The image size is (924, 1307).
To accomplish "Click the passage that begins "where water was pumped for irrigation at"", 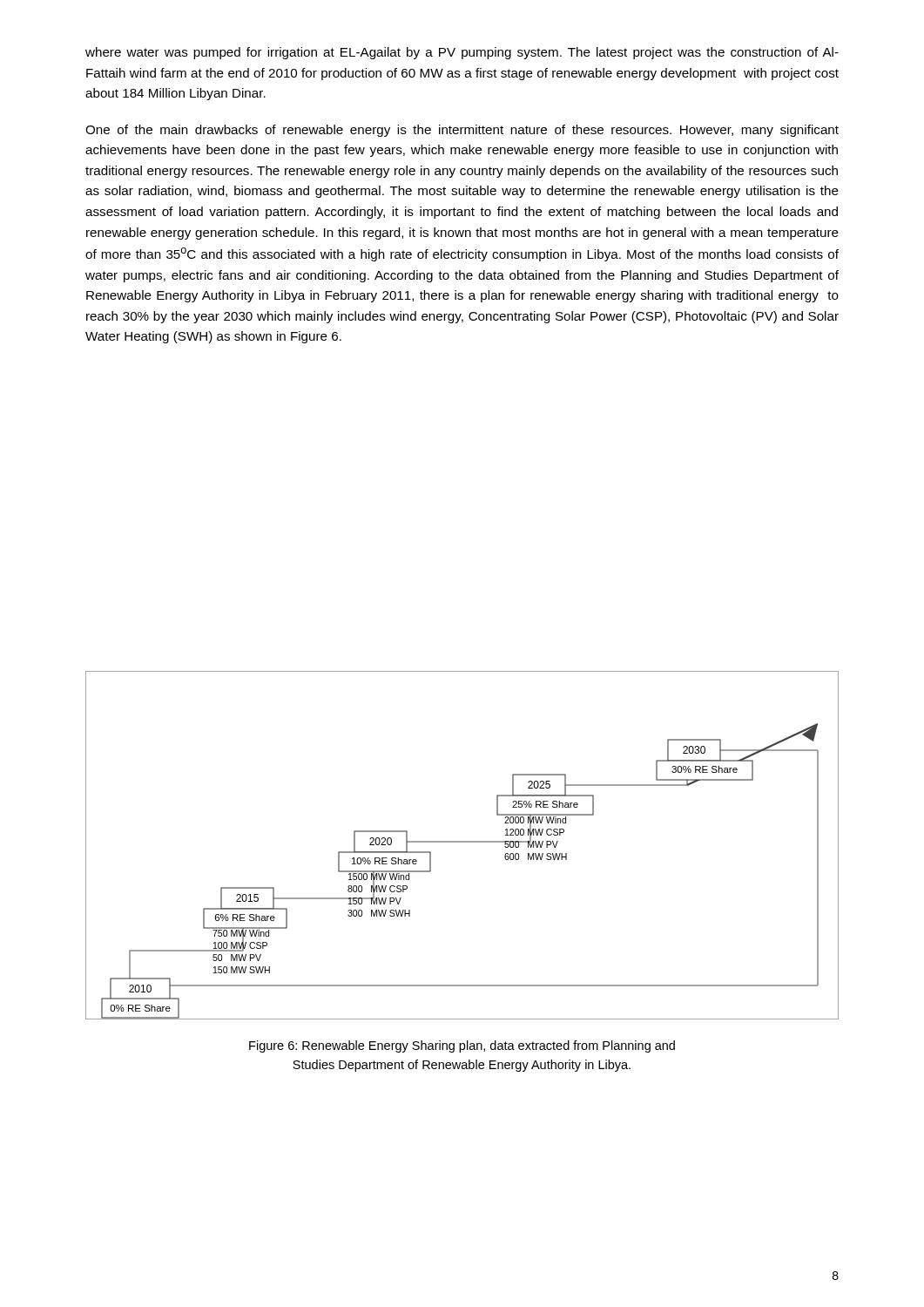I will point(462,194).
